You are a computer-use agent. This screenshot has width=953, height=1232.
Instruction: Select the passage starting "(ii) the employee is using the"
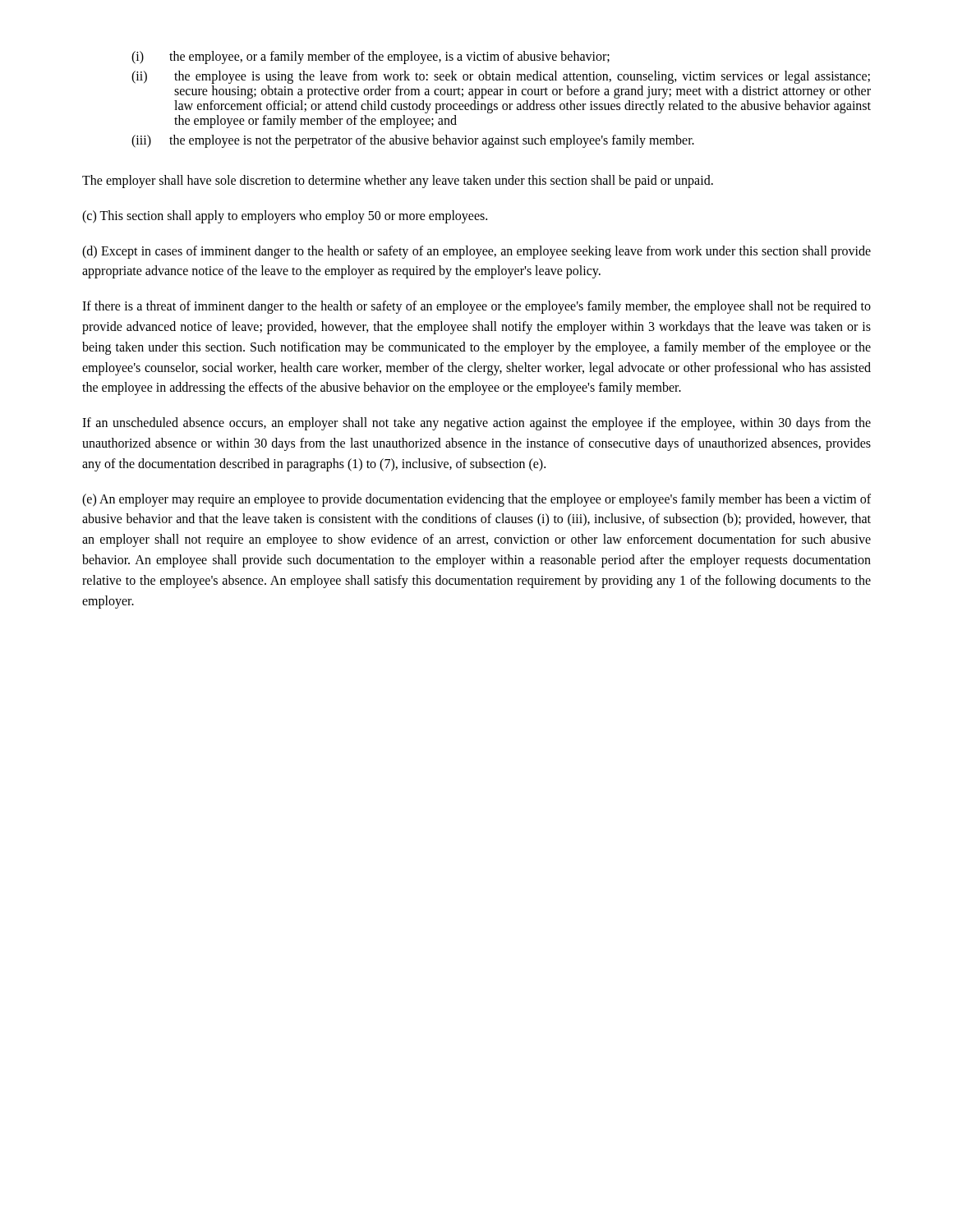tap(501, 99)
